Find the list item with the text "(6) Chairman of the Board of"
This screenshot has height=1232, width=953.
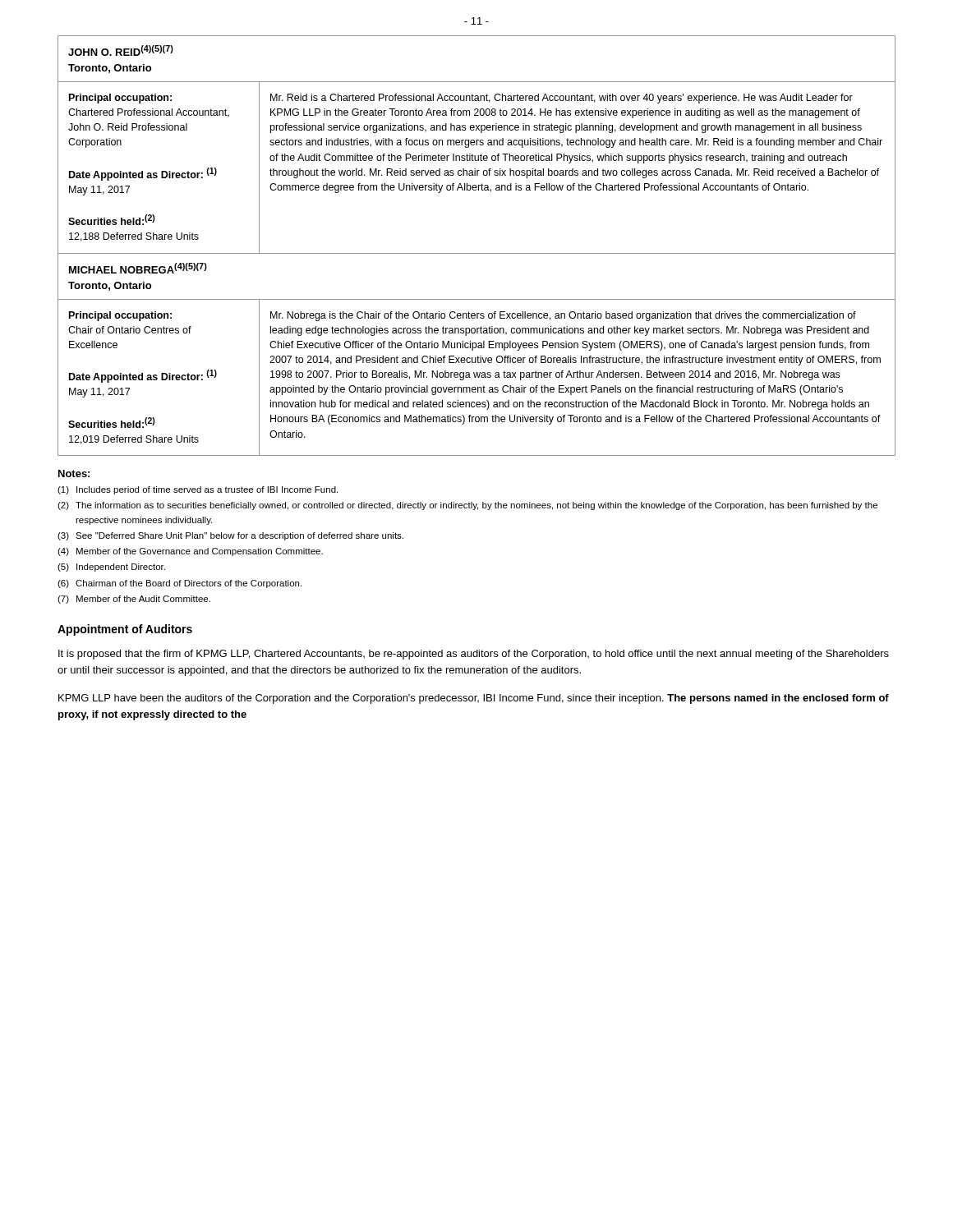point(180,584)
